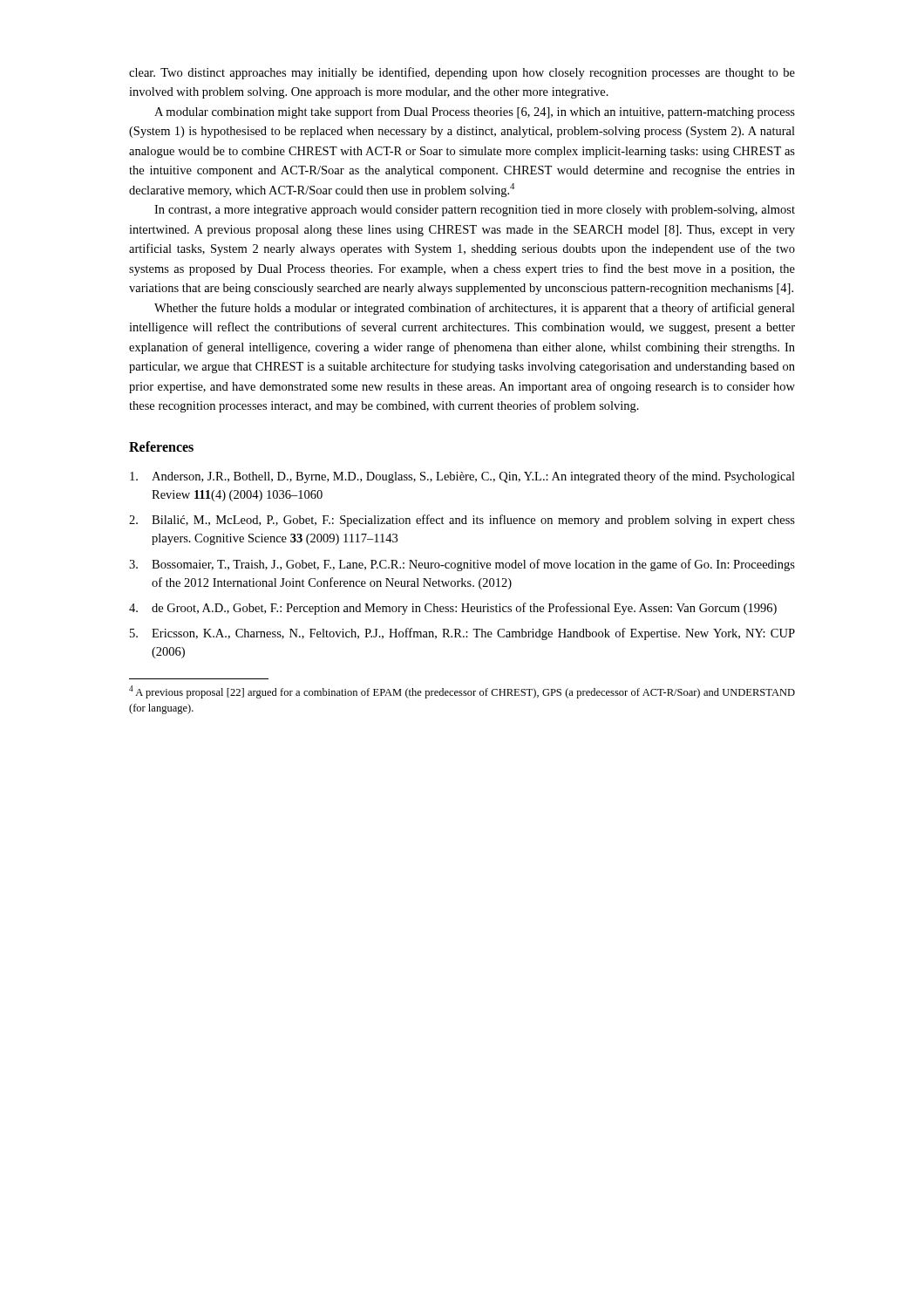The height and width of the screenshot is (1308, 924).
Task: Point to the passage starting "Anderson, J.R., Bothell,"
Action: point(462,486)
